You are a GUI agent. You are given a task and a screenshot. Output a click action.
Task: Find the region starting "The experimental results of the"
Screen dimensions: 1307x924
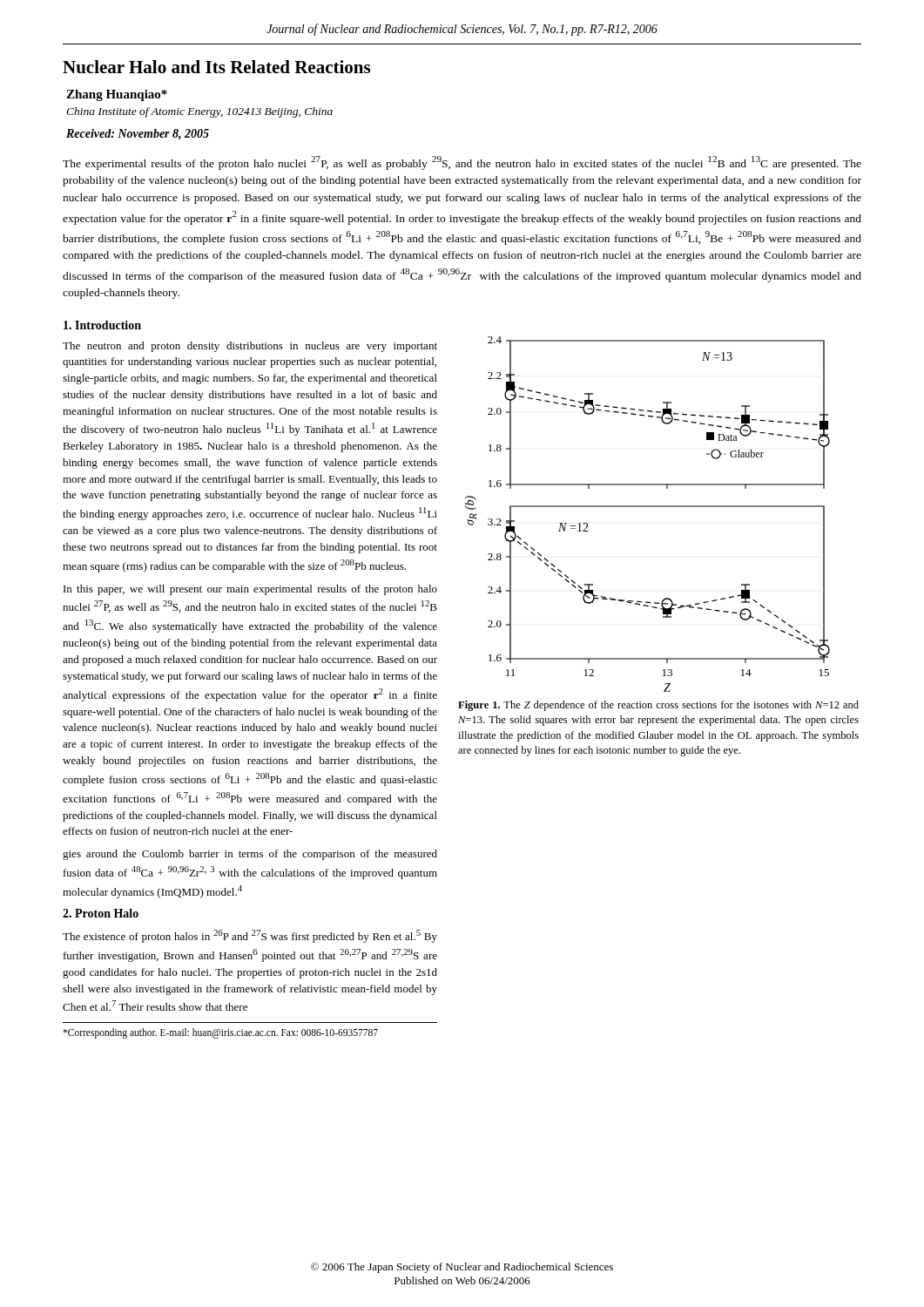click(462, 226)
